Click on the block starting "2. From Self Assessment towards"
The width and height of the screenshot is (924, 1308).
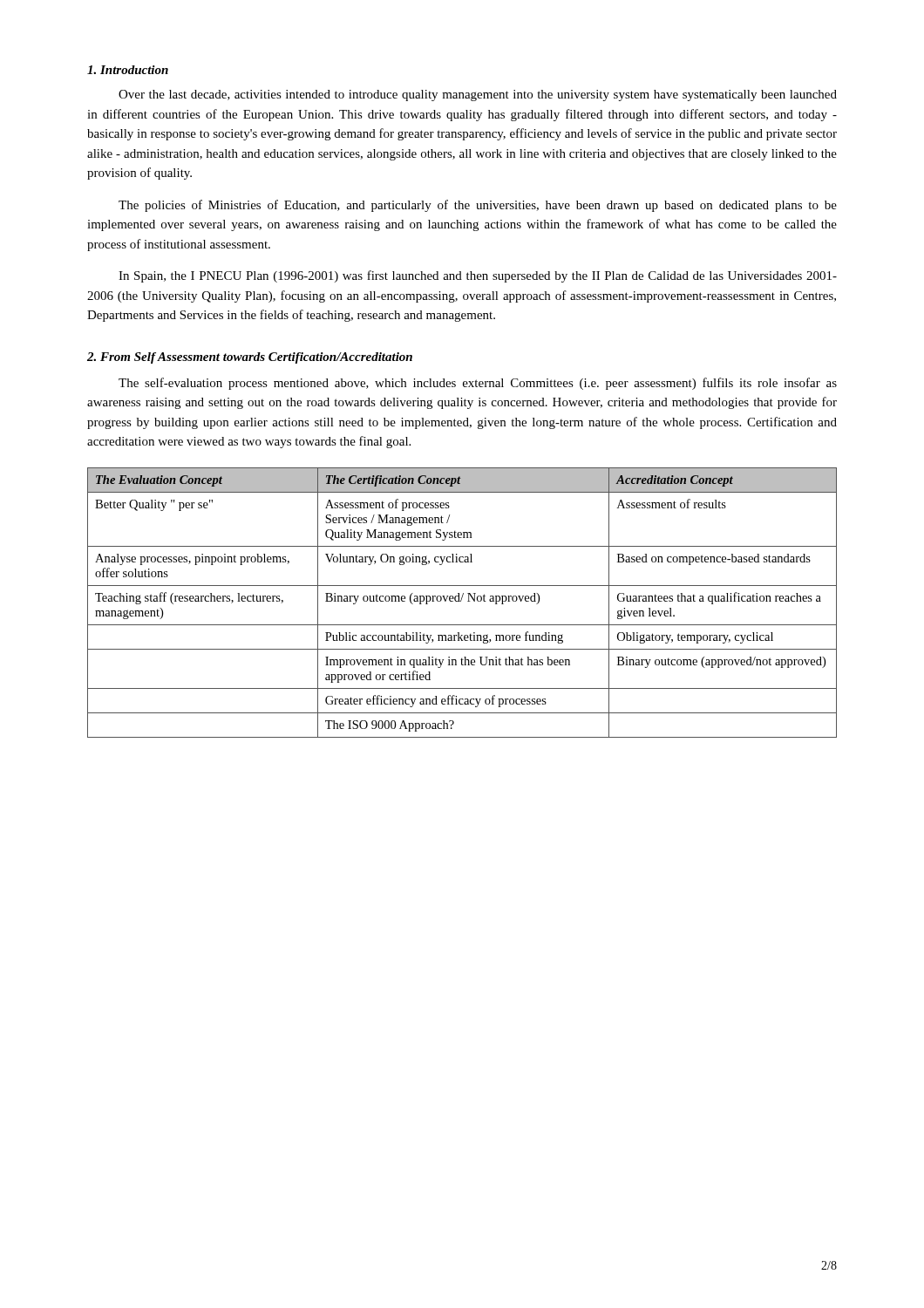coord(250,356)
